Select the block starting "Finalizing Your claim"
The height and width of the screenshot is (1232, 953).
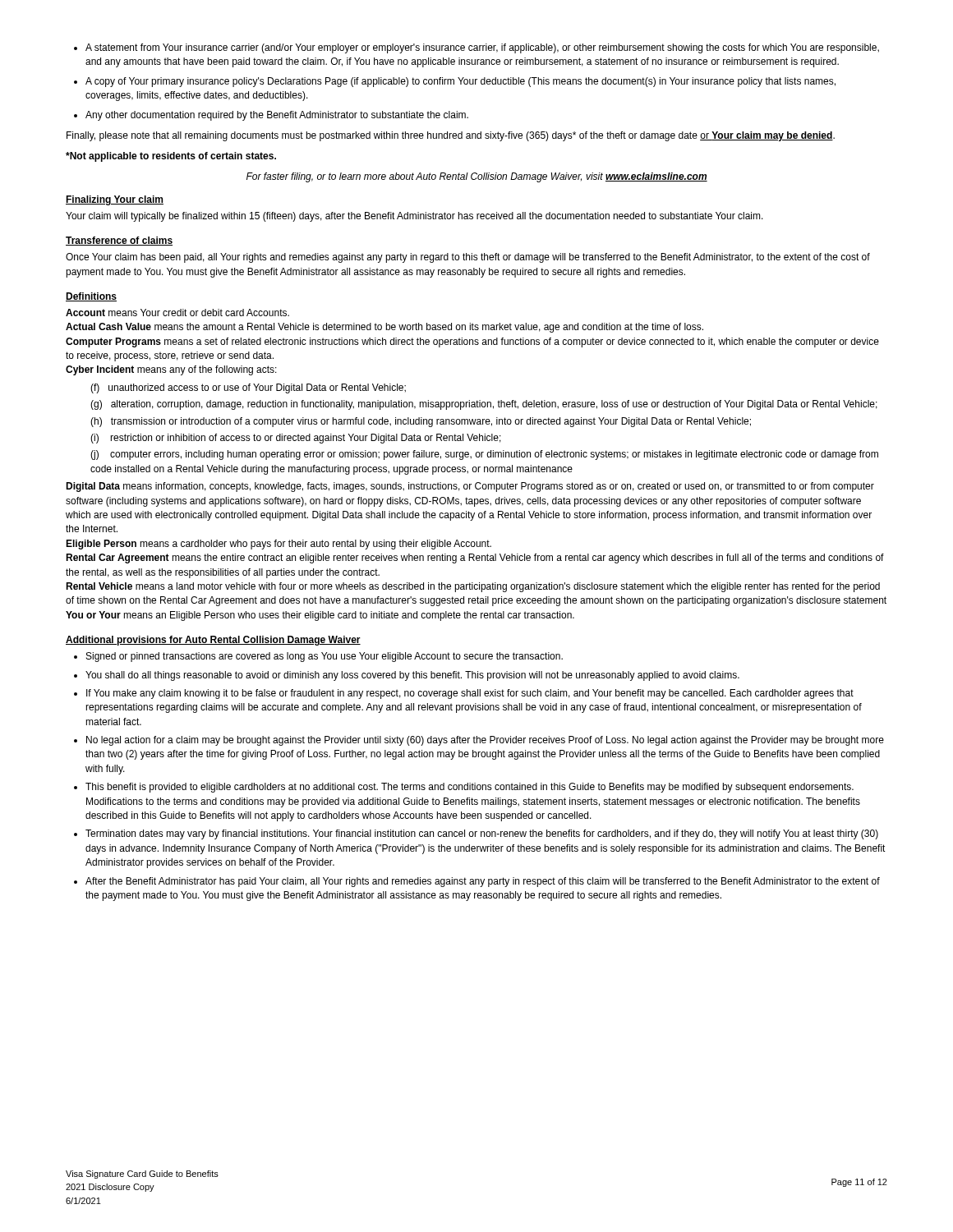click(x=115, y=199)
